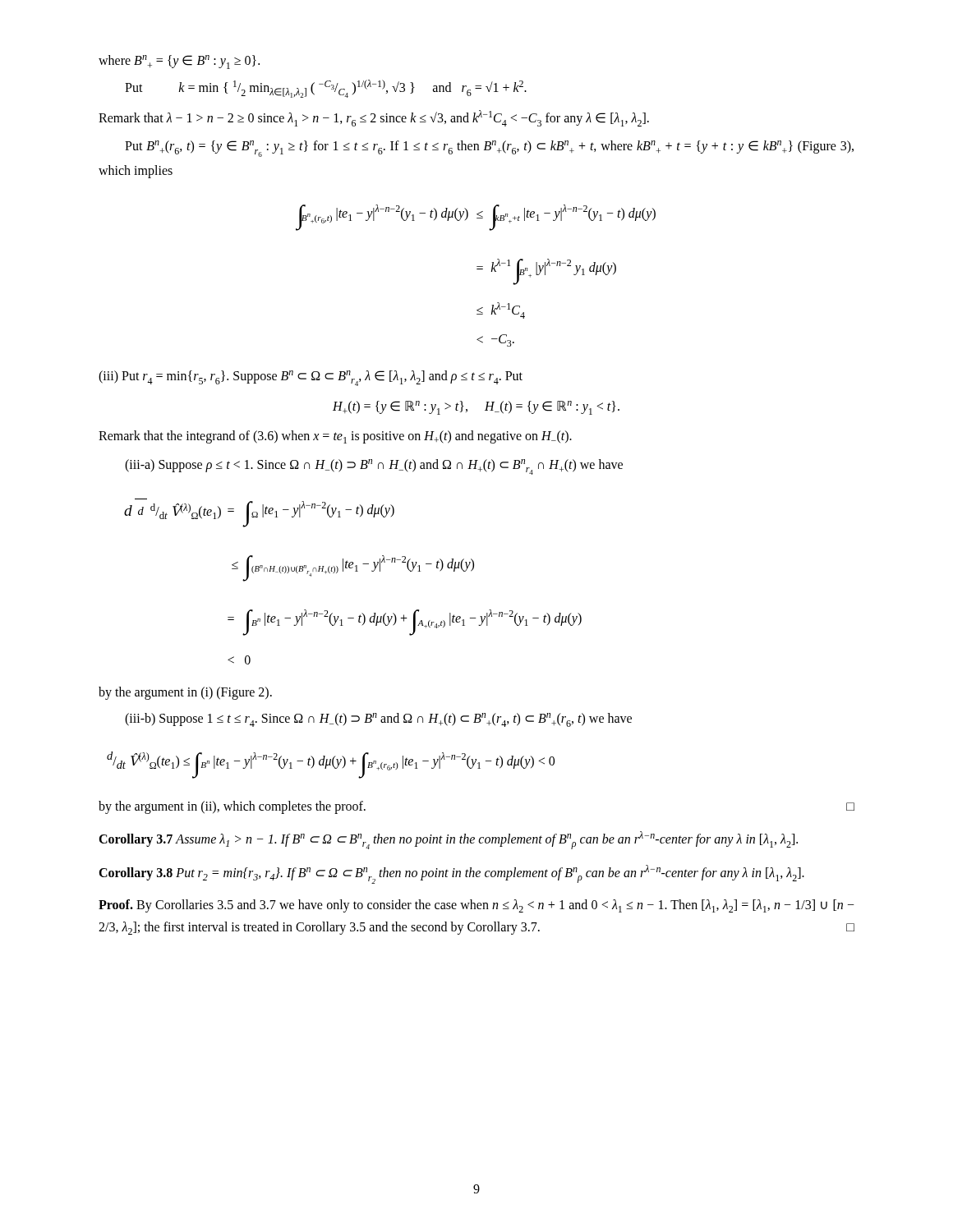This screenshot has height=1232, width=953.
Task: Locate the block of text that opens with "Put k = min"
Action: (x=326, y=89)
